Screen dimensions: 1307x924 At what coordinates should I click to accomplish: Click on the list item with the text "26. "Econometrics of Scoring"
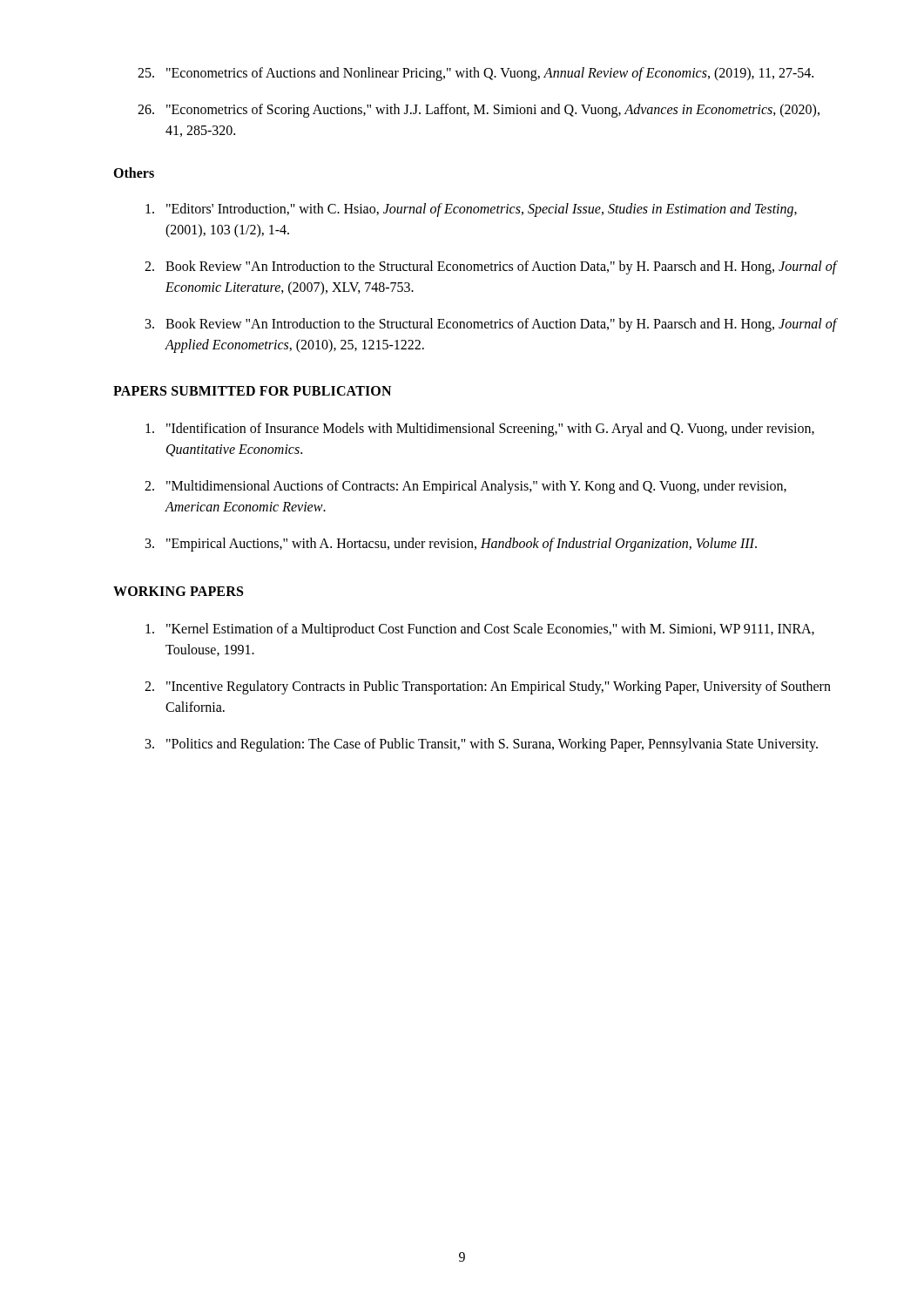pos(475,120)
